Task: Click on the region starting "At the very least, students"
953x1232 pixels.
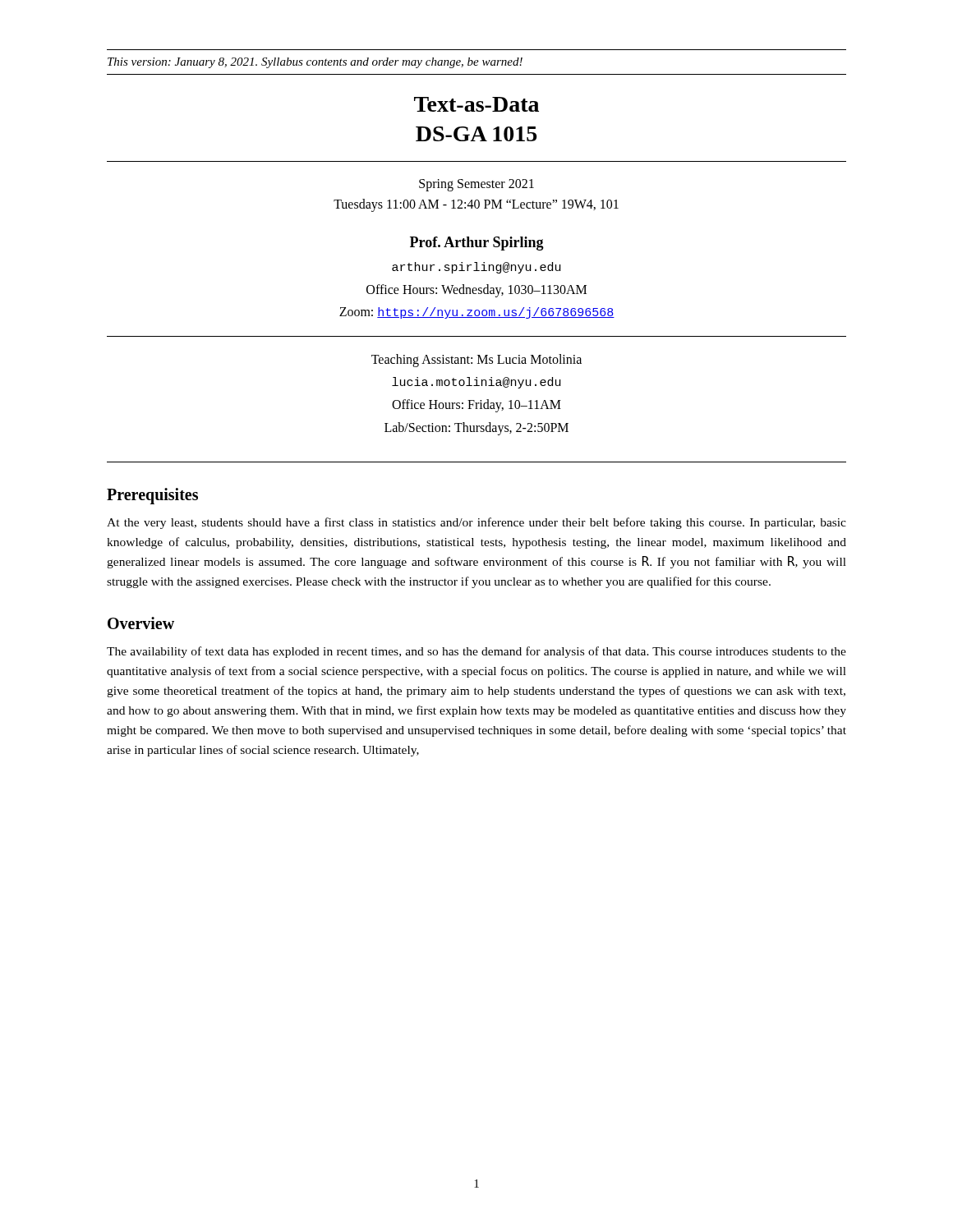Action: (476, 551)
